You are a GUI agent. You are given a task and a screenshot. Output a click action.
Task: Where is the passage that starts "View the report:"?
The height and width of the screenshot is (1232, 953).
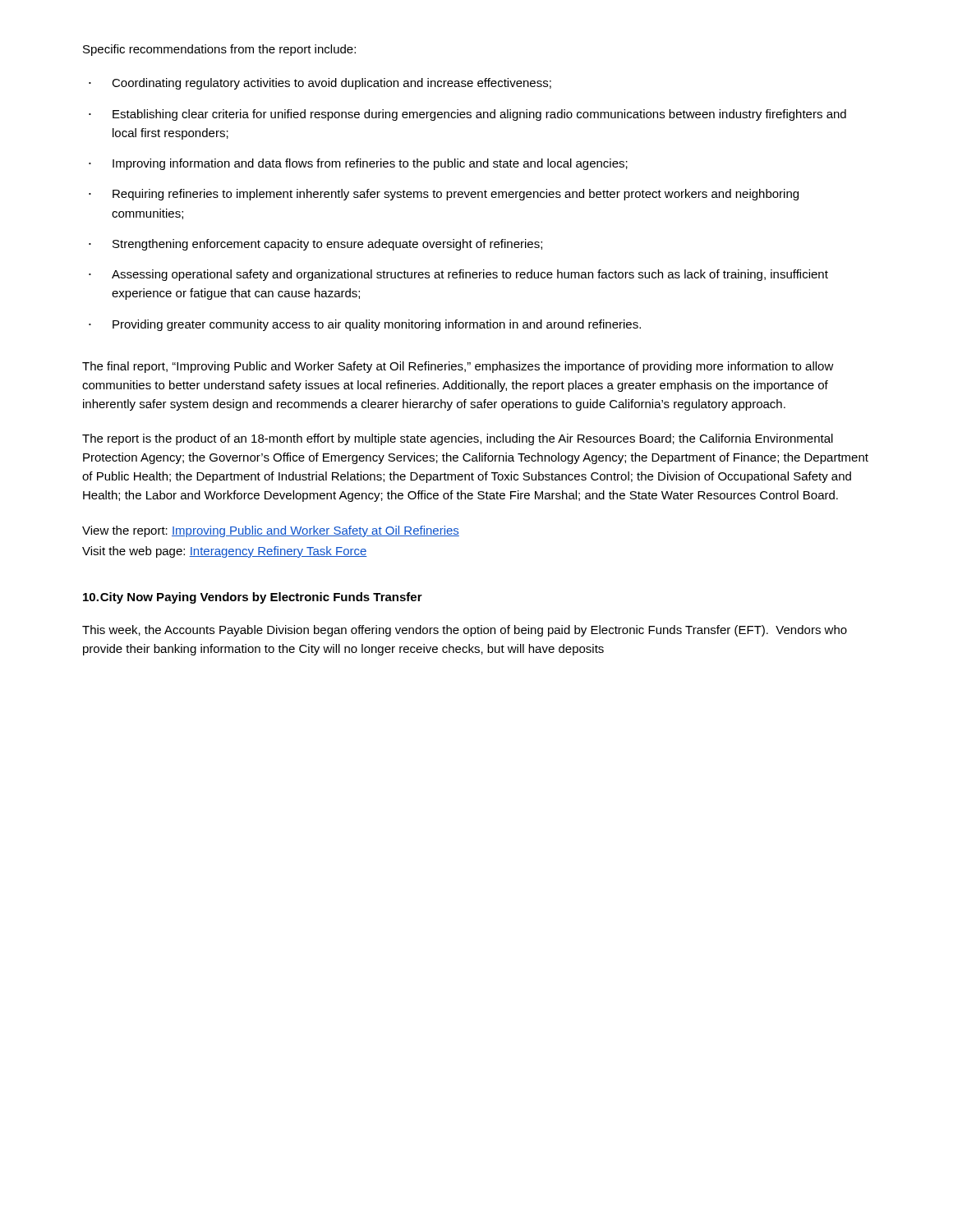(271, 540)
